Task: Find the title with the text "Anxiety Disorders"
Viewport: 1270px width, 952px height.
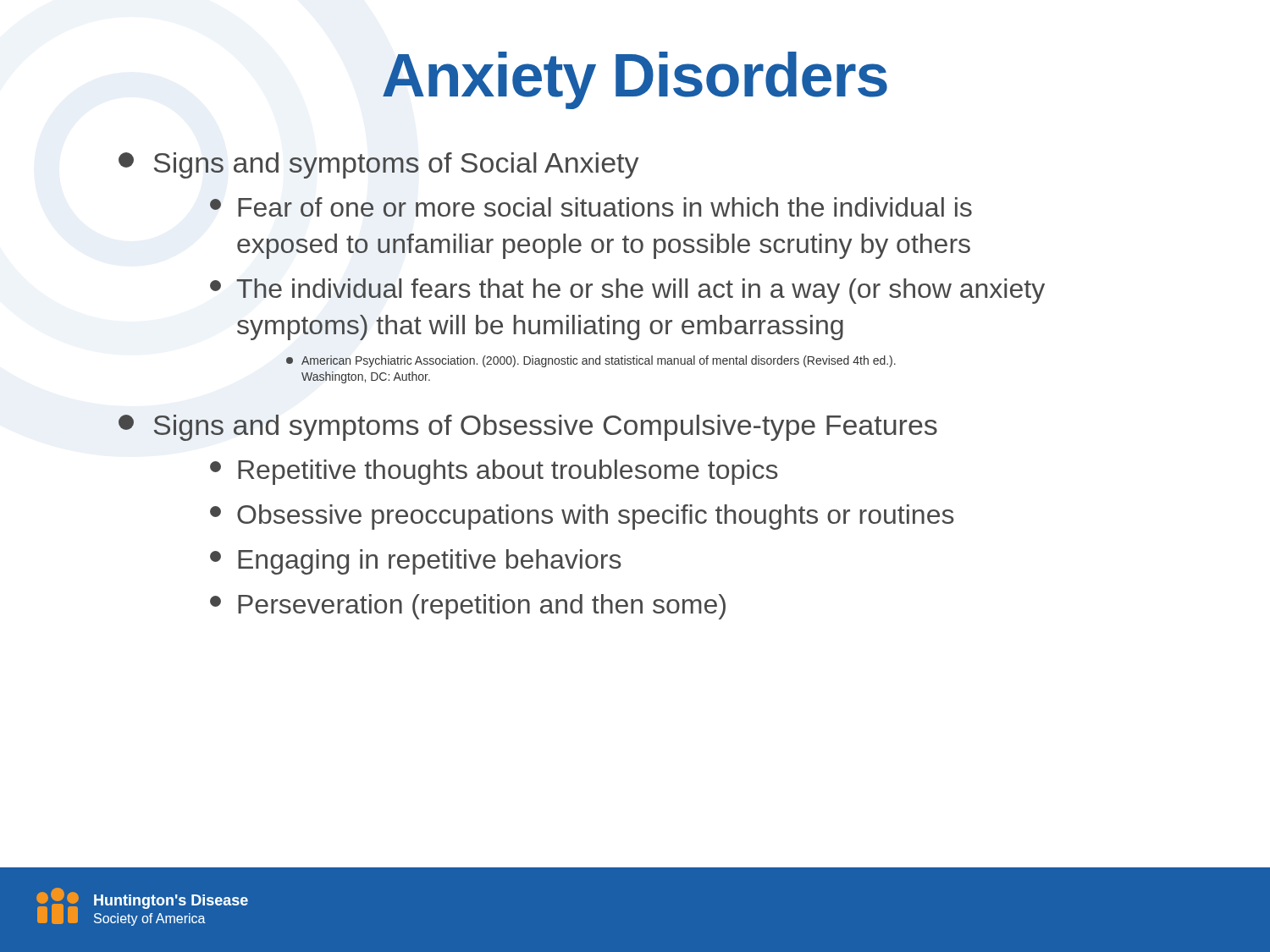Action: [635, 75]
